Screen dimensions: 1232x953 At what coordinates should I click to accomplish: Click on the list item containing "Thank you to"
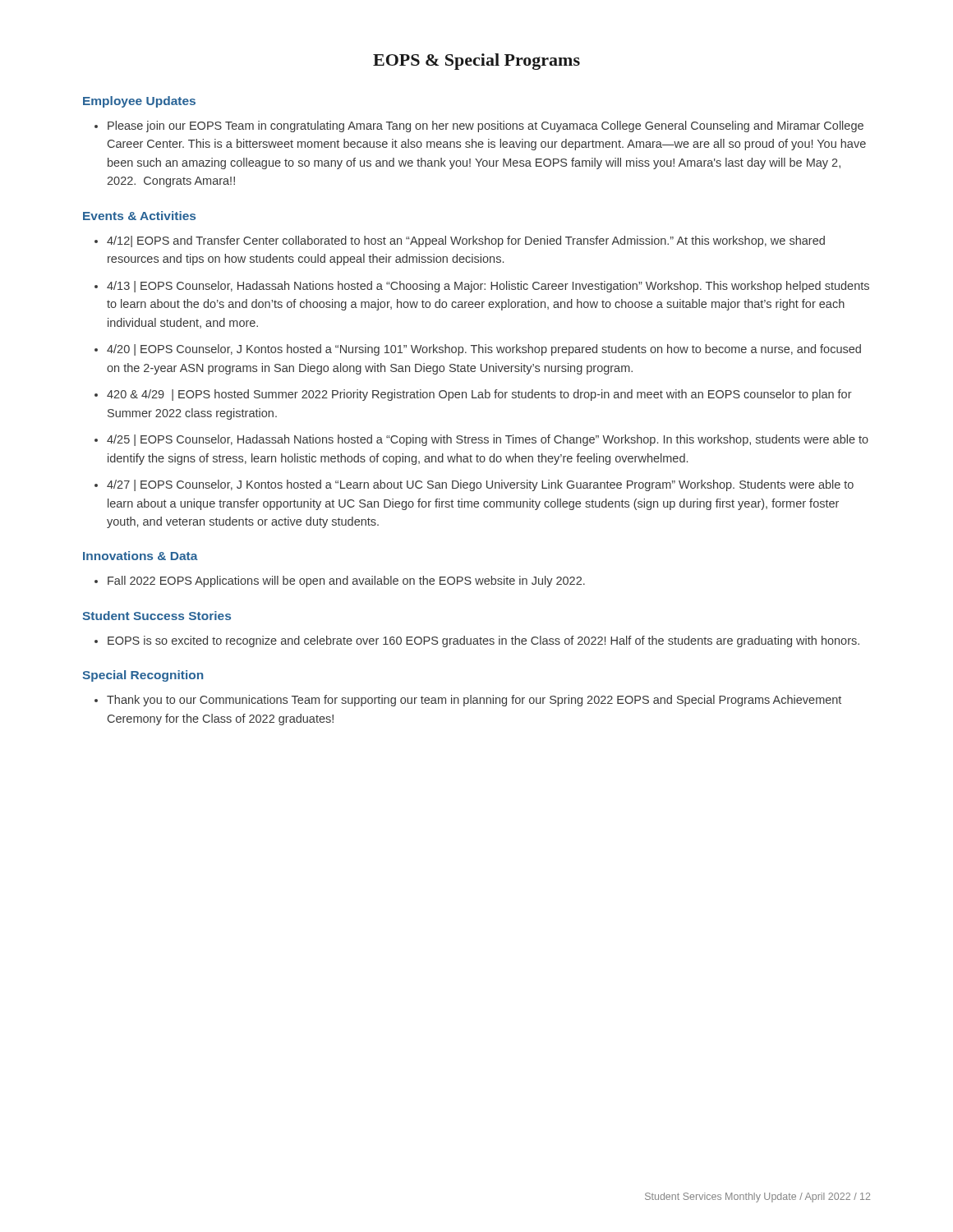click(474, 709)
